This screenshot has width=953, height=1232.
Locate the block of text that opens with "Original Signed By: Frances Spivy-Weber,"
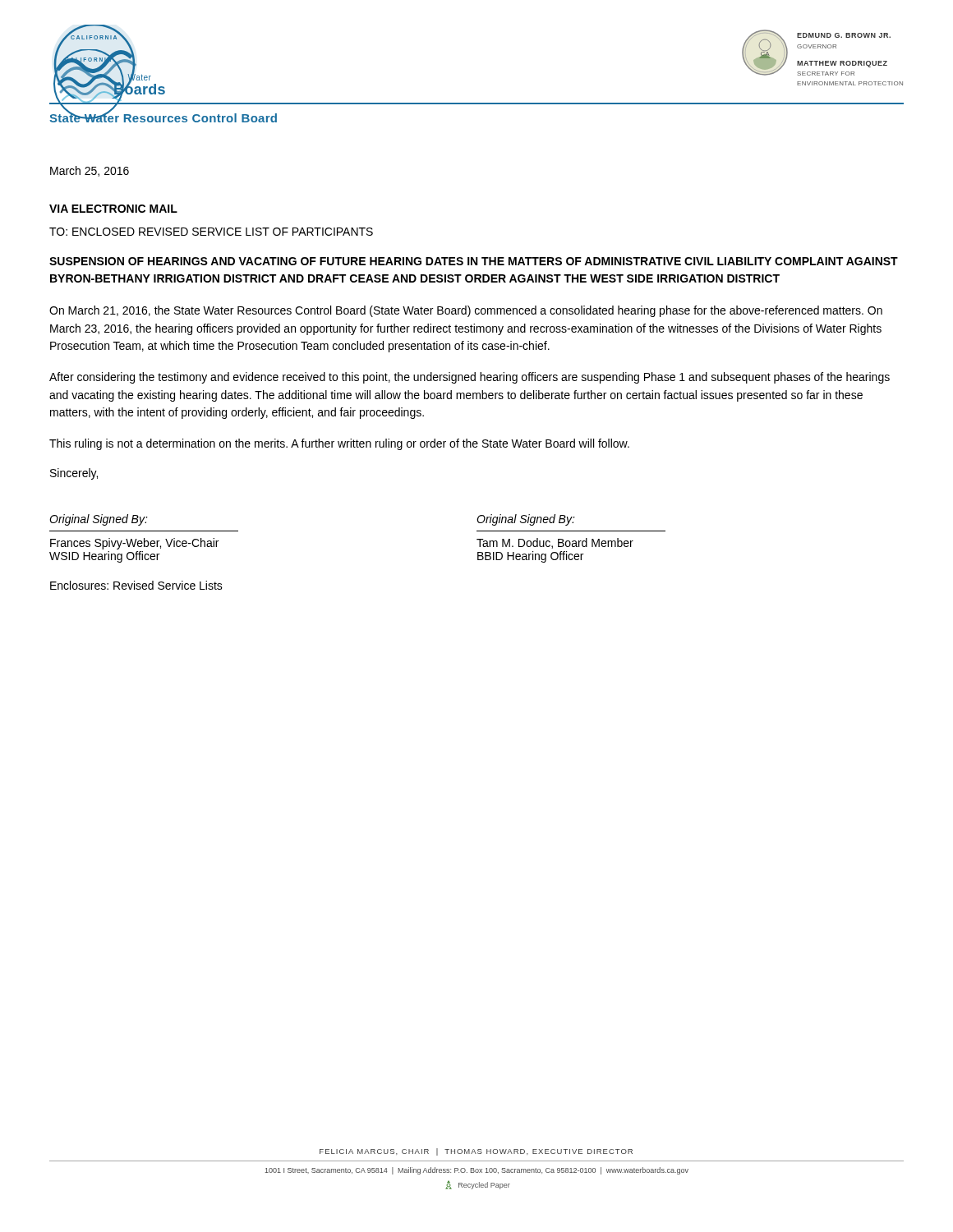pos(99,520)
